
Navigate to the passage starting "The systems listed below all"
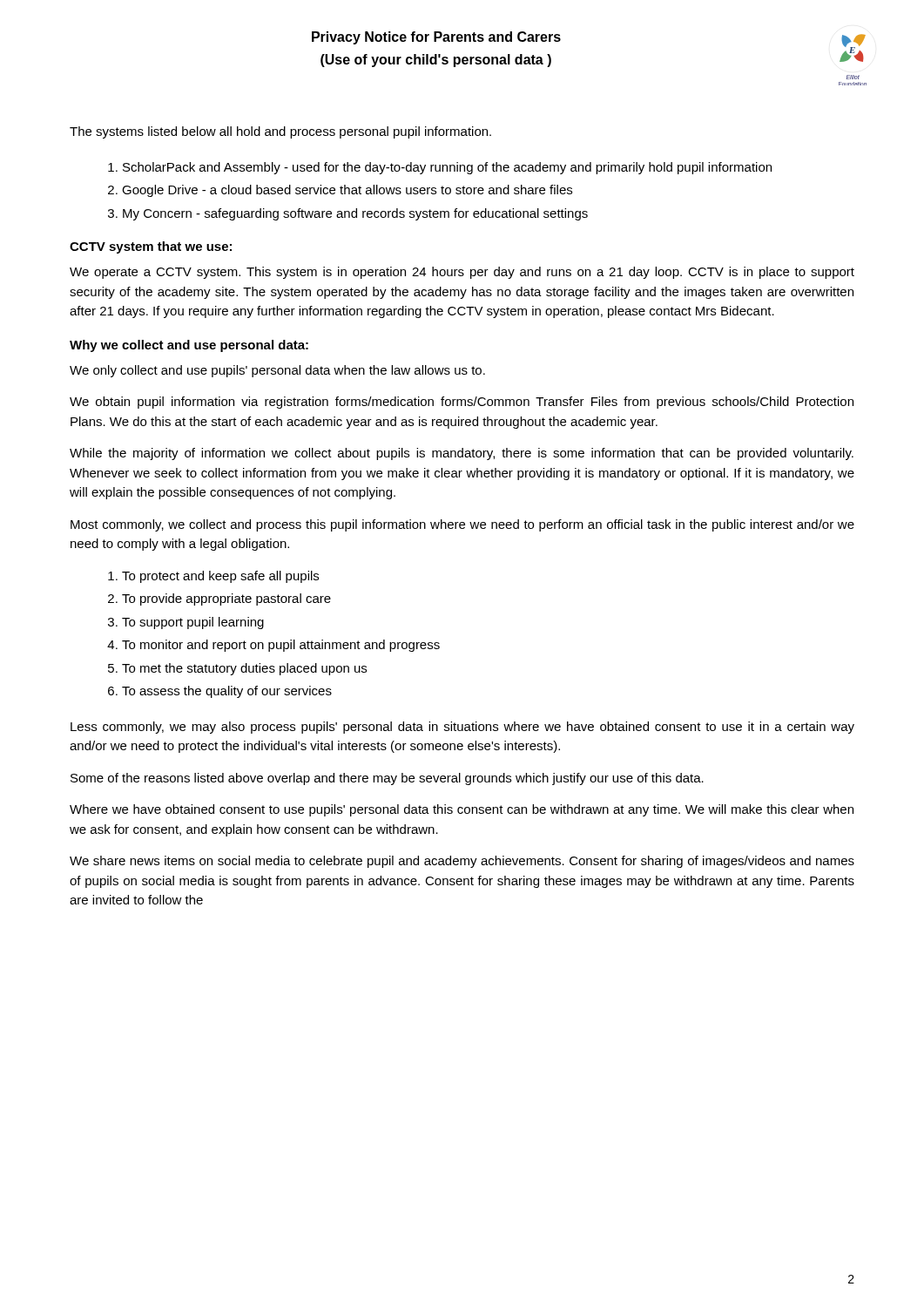(x=462, y=132)
